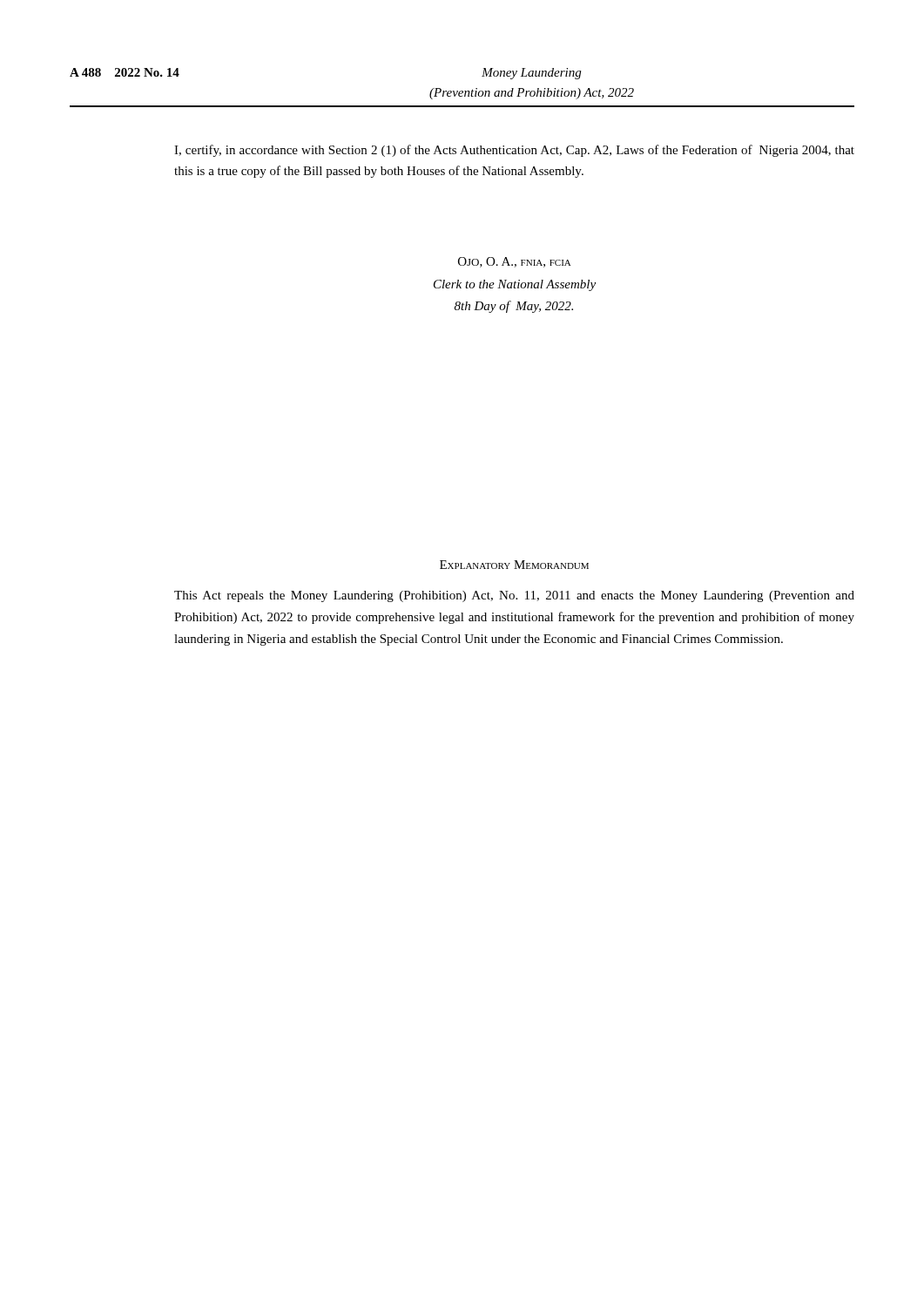The width and height of the screenshot is (924, 1307).
Task: Point to the block beginning "OJO, O. A., fnia, fcia Clerk to the"
Action: 514,284
